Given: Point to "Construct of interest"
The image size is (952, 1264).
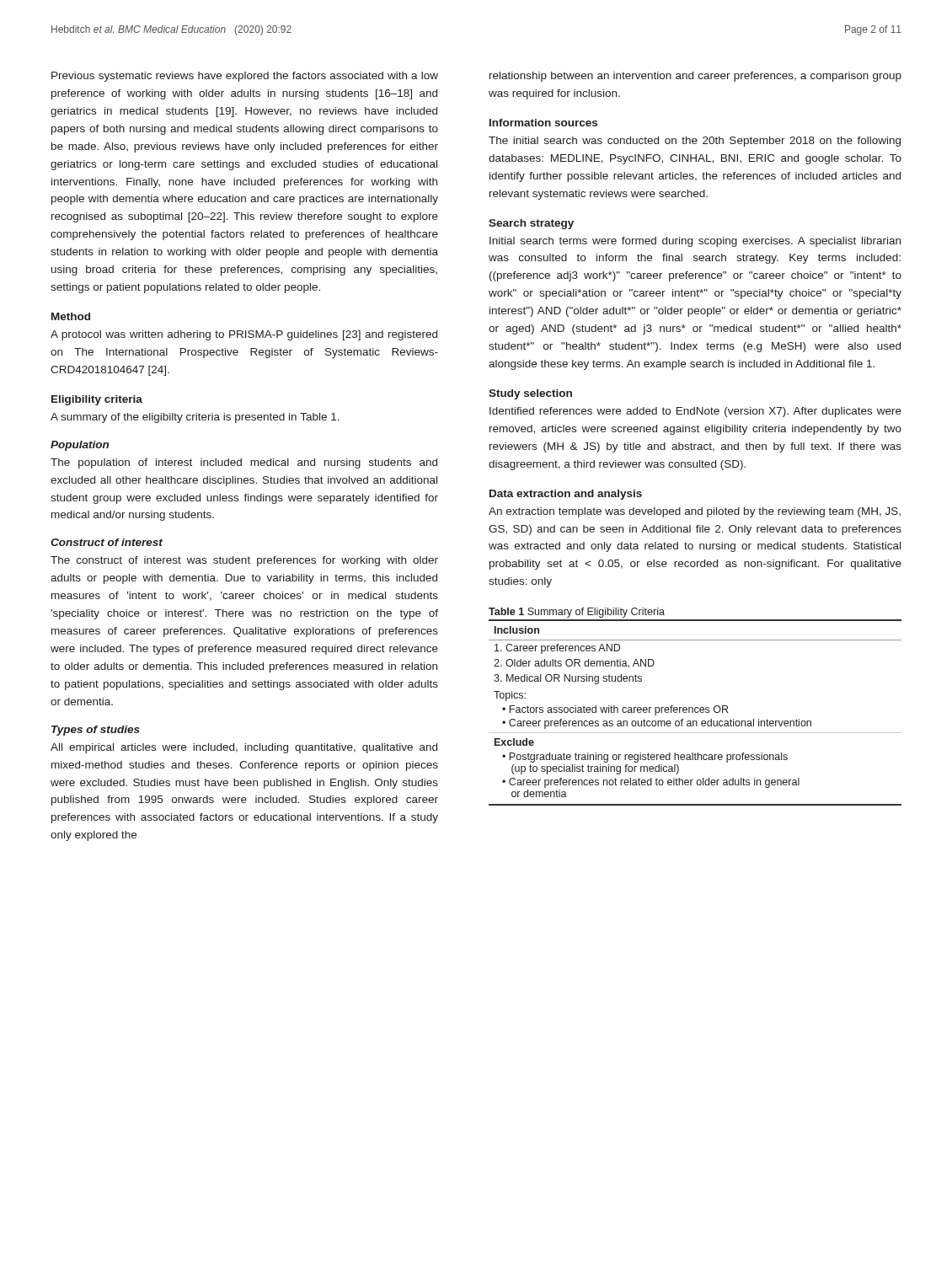Looking at the screenshot, I should click(x=106, y=543).
